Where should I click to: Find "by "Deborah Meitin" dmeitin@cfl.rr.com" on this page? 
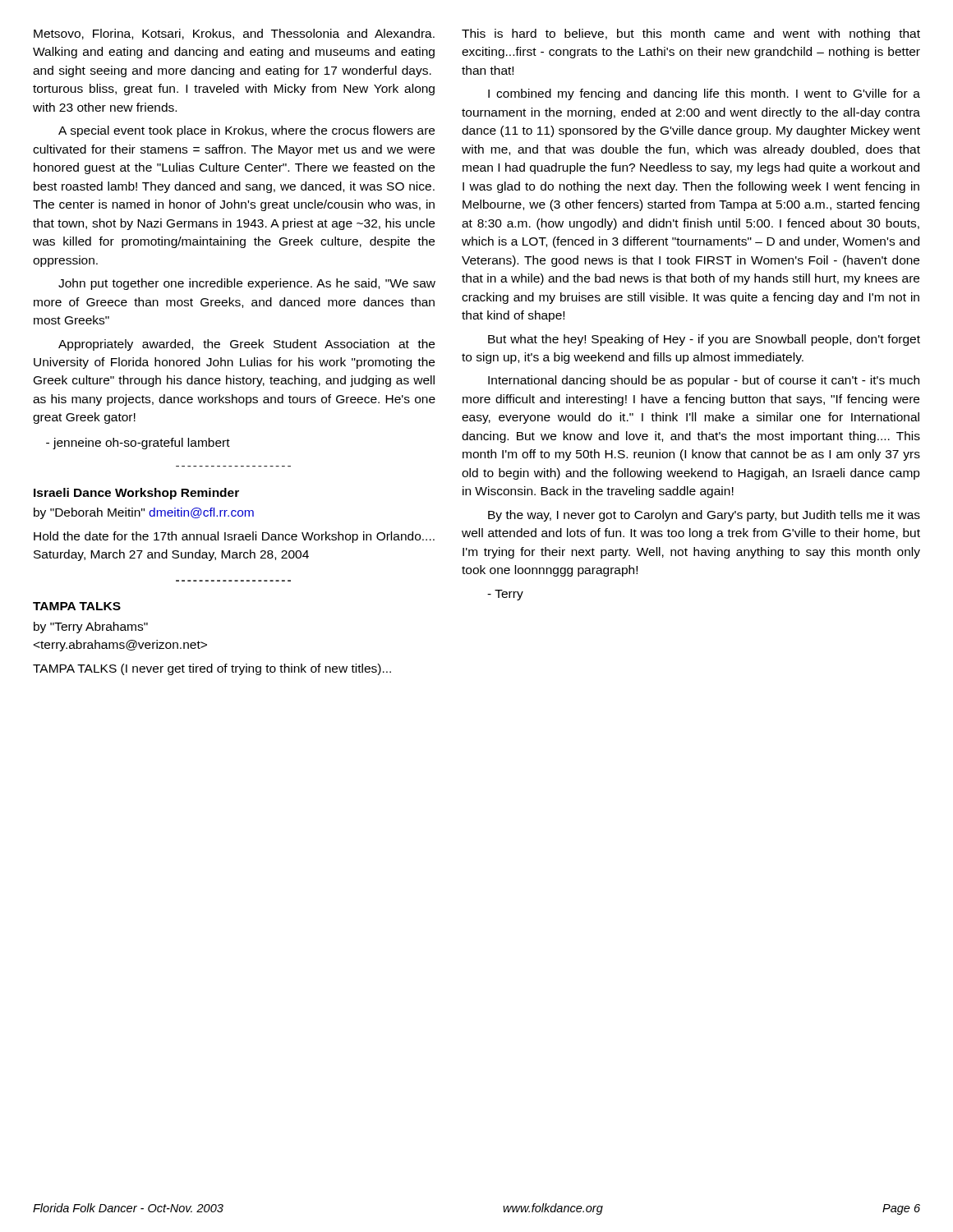click(x=144, y=512)
